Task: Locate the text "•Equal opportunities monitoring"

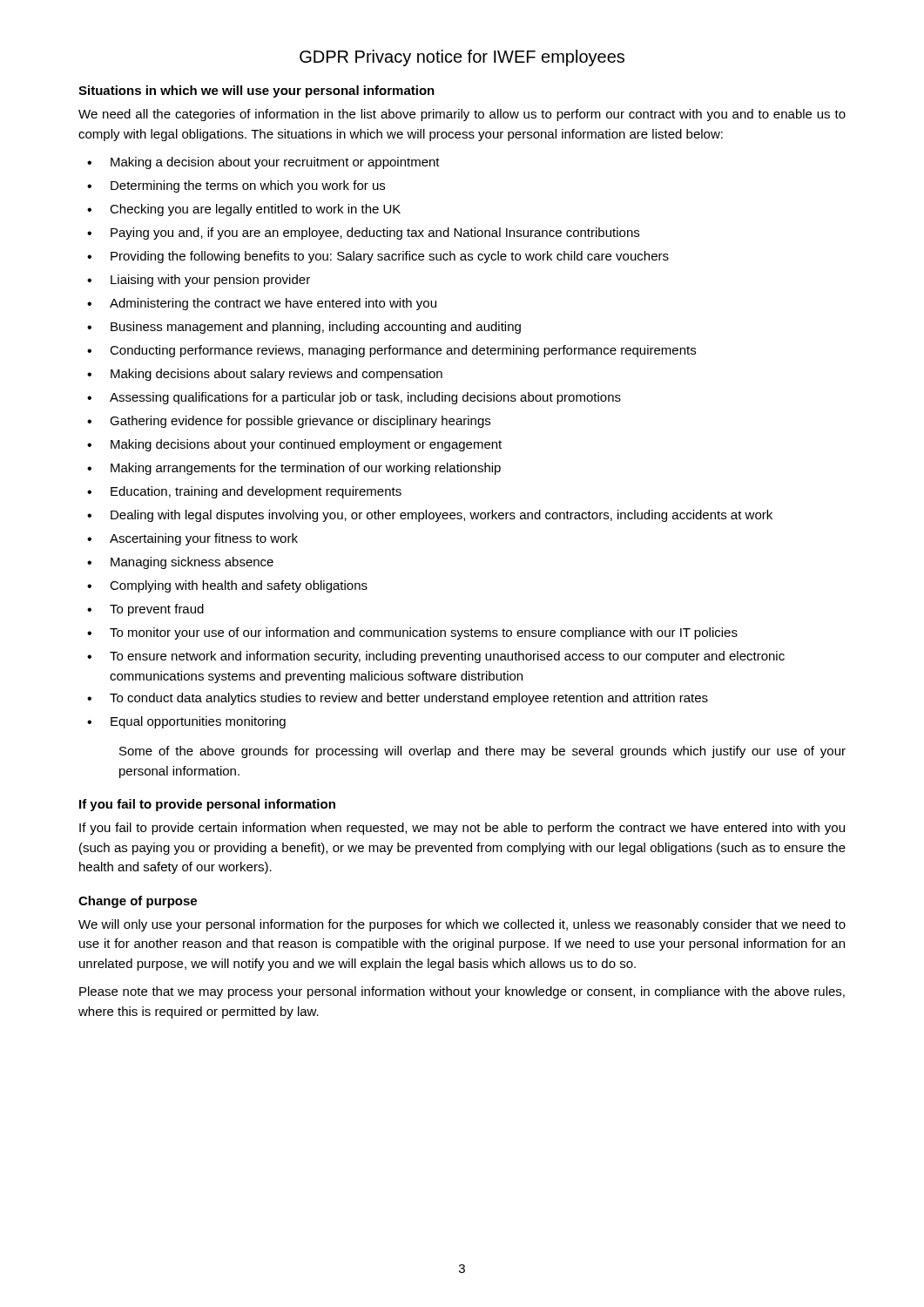Action: [186, 722]
